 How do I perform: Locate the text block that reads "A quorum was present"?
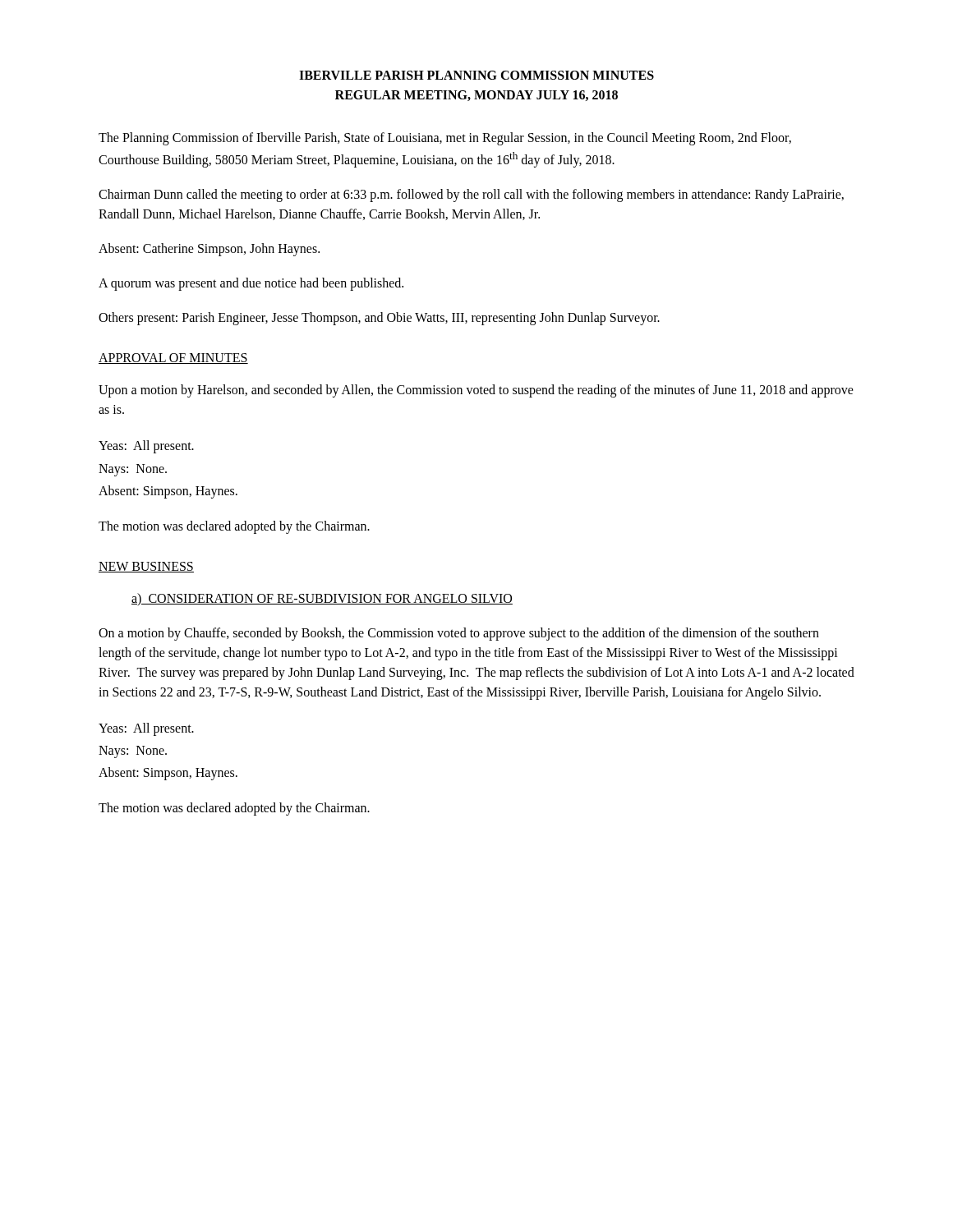click(251, 283)
